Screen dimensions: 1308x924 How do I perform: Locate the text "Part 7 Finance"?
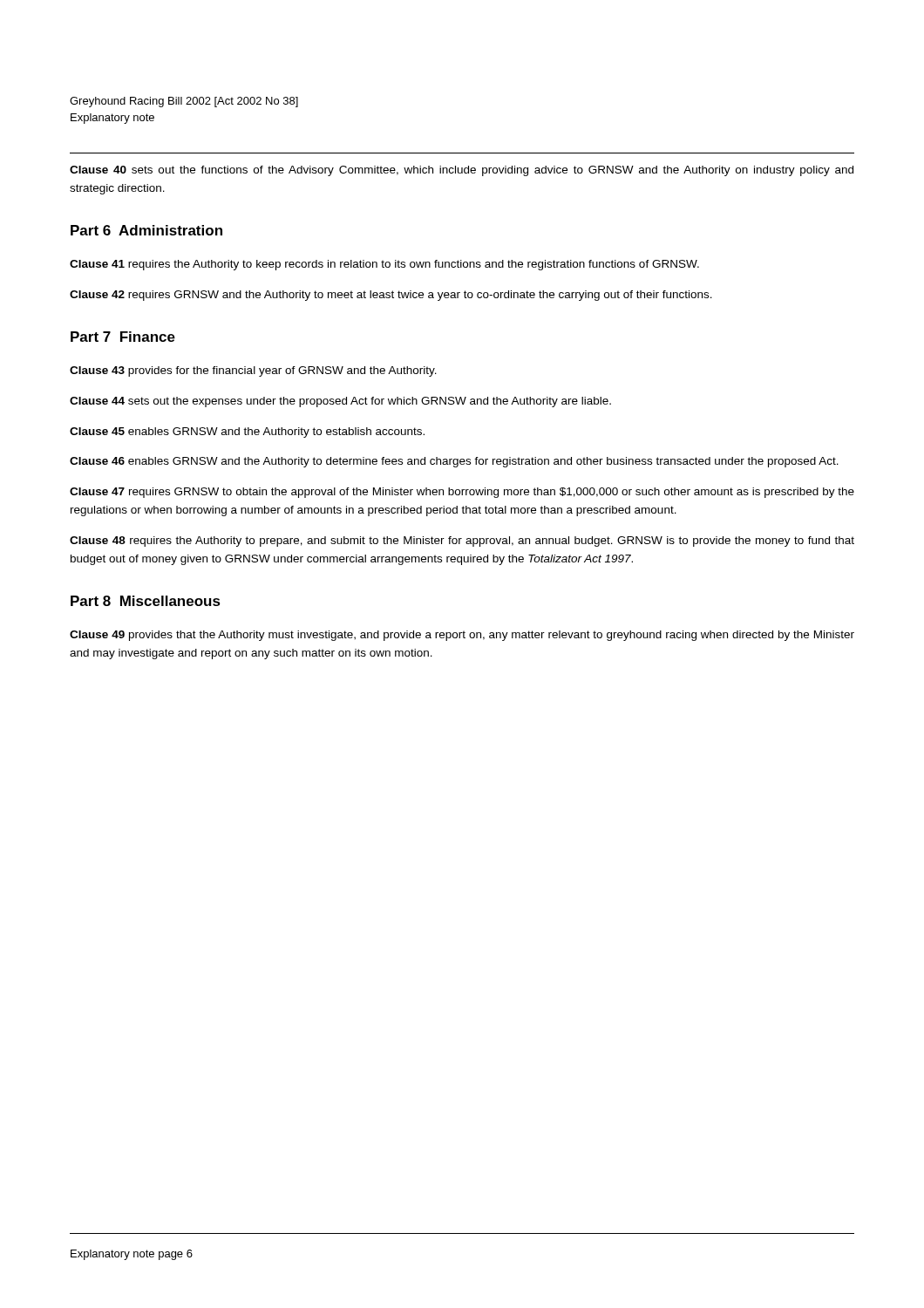click(122, 337)
